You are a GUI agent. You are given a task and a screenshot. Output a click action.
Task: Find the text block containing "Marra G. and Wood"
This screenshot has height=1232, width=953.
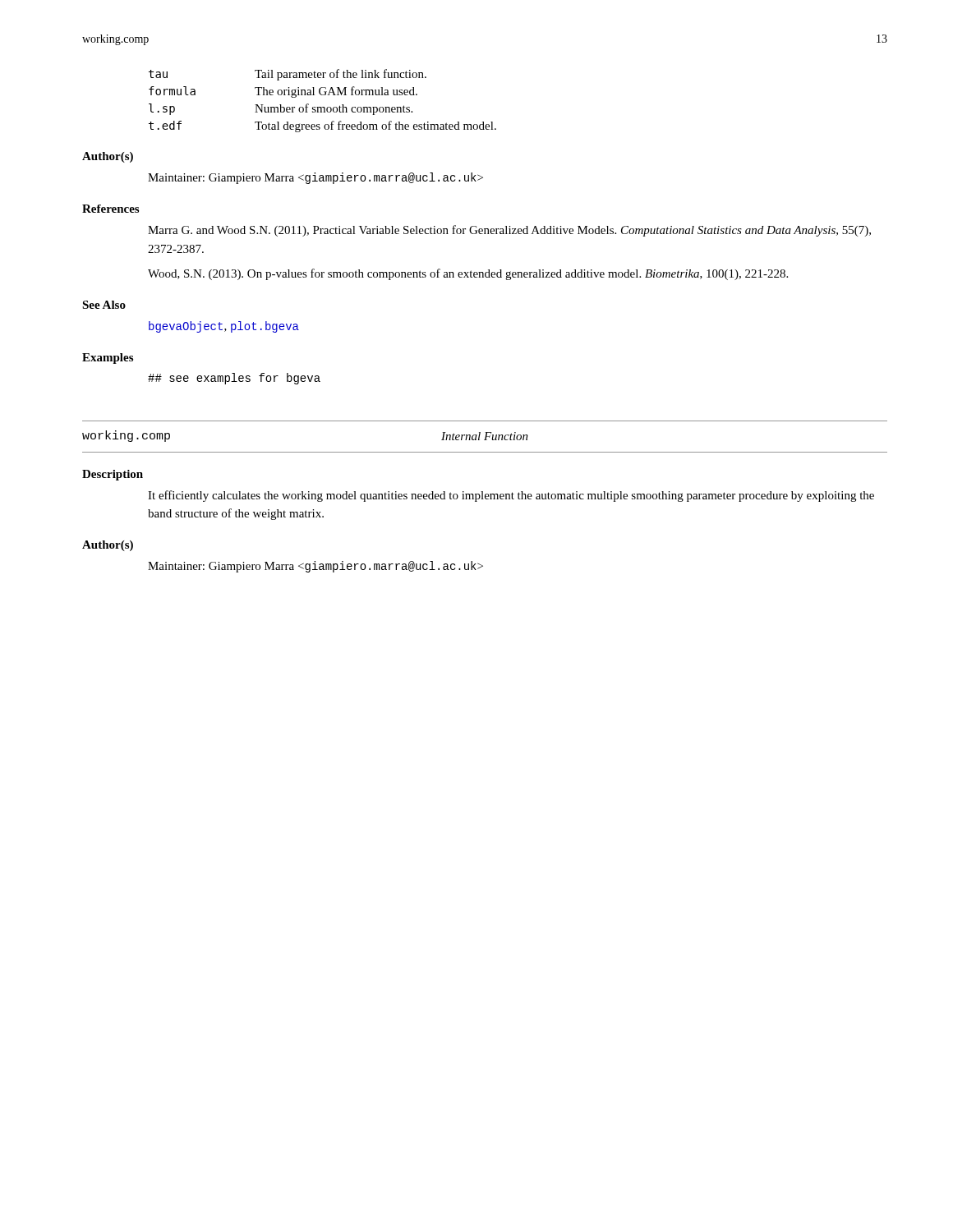coord(510,239)
